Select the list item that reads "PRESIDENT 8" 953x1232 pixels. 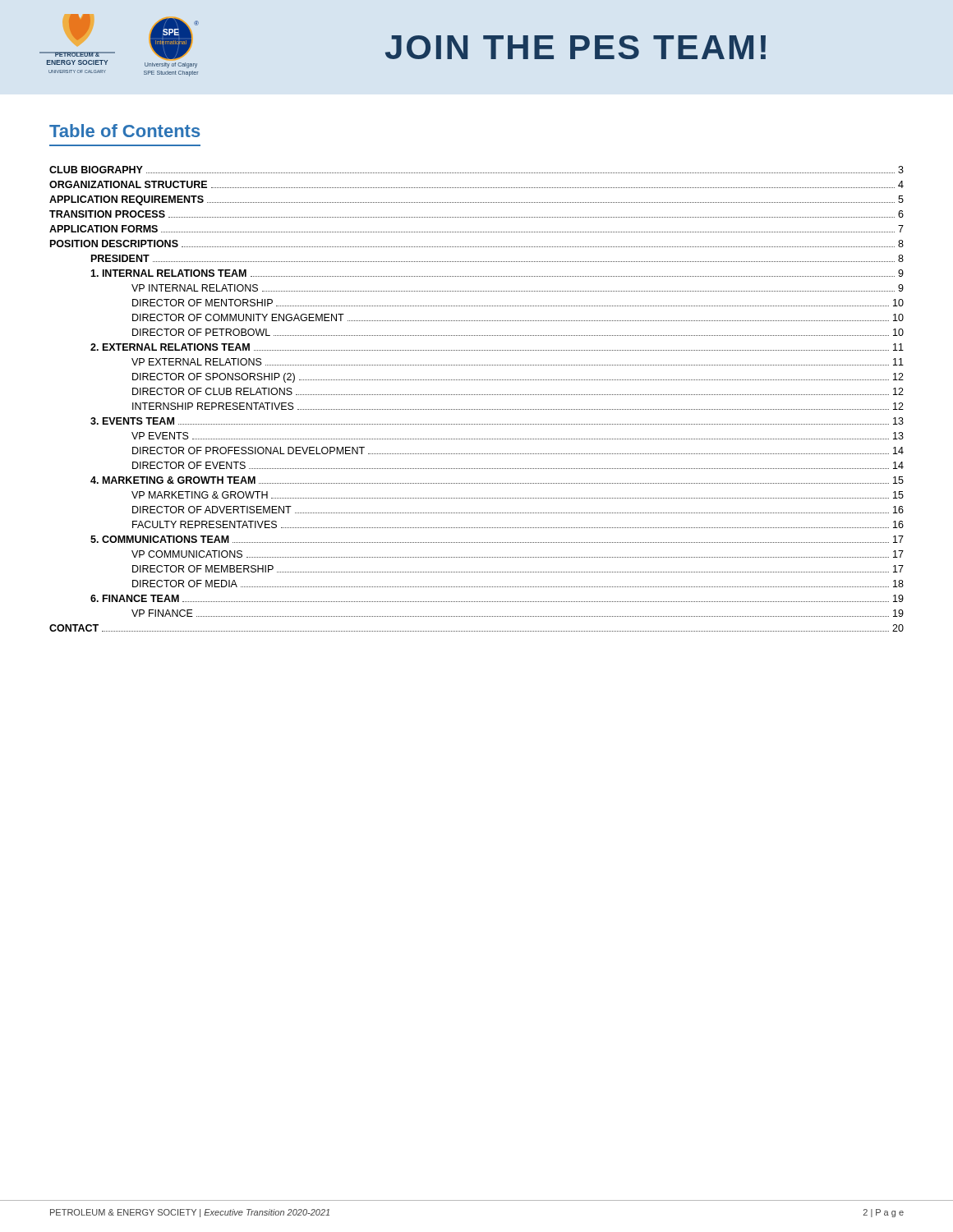tap(497, 259)
